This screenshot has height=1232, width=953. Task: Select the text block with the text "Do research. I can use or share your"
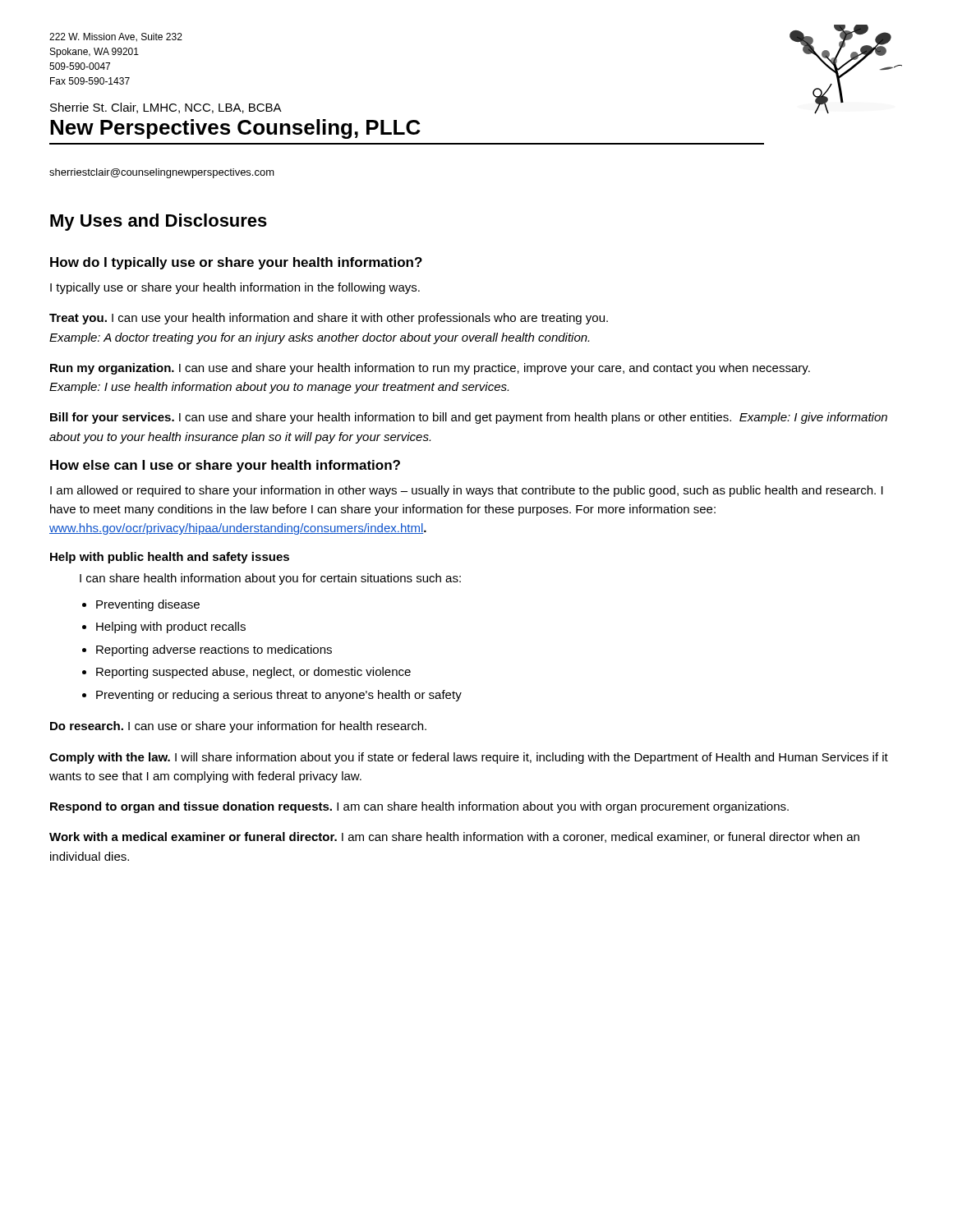coord(238,726)
